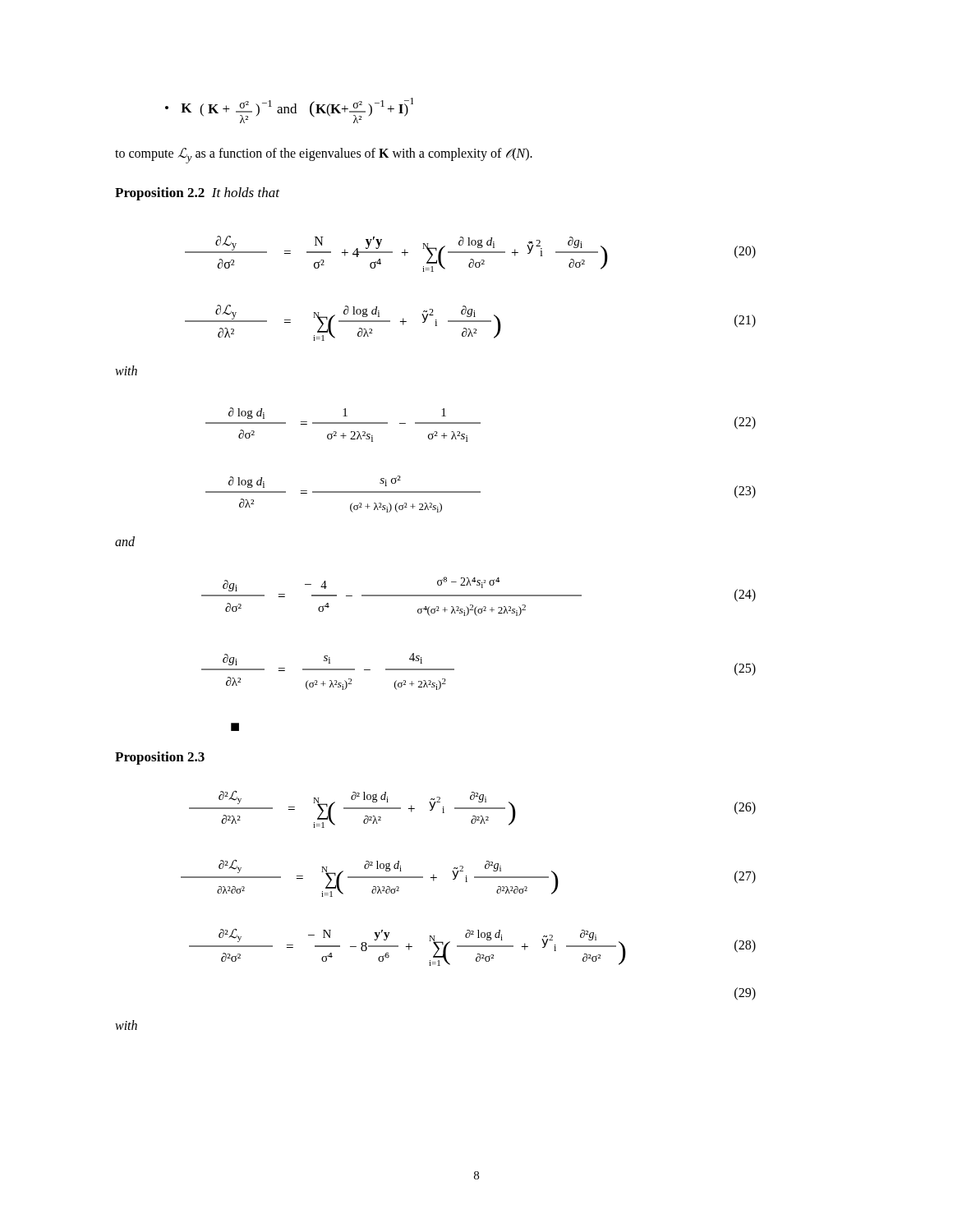Point to the block beginning "• K ( K"

pos(290,109)
